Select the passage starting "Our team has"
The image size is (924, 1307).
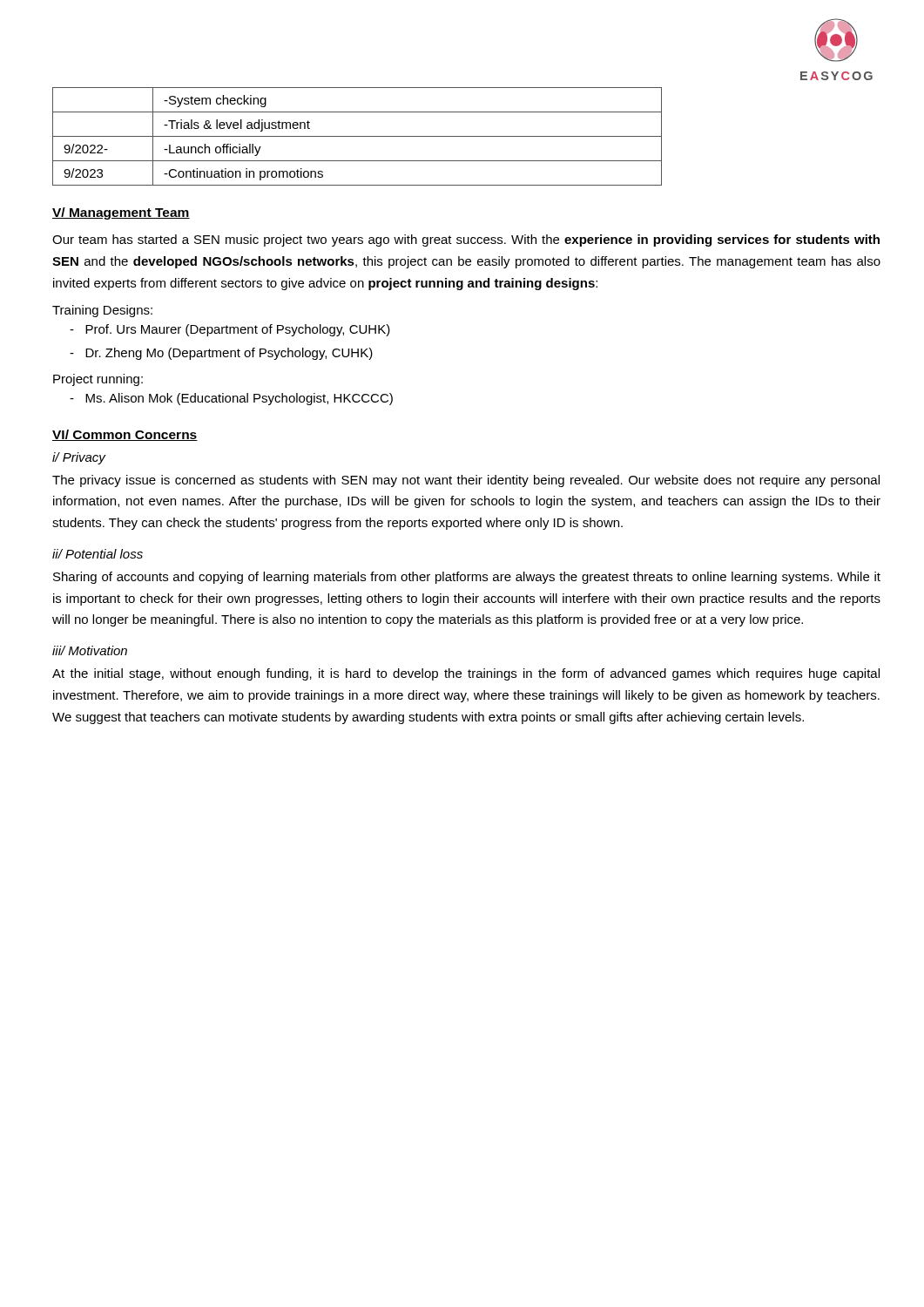[466, 261]
